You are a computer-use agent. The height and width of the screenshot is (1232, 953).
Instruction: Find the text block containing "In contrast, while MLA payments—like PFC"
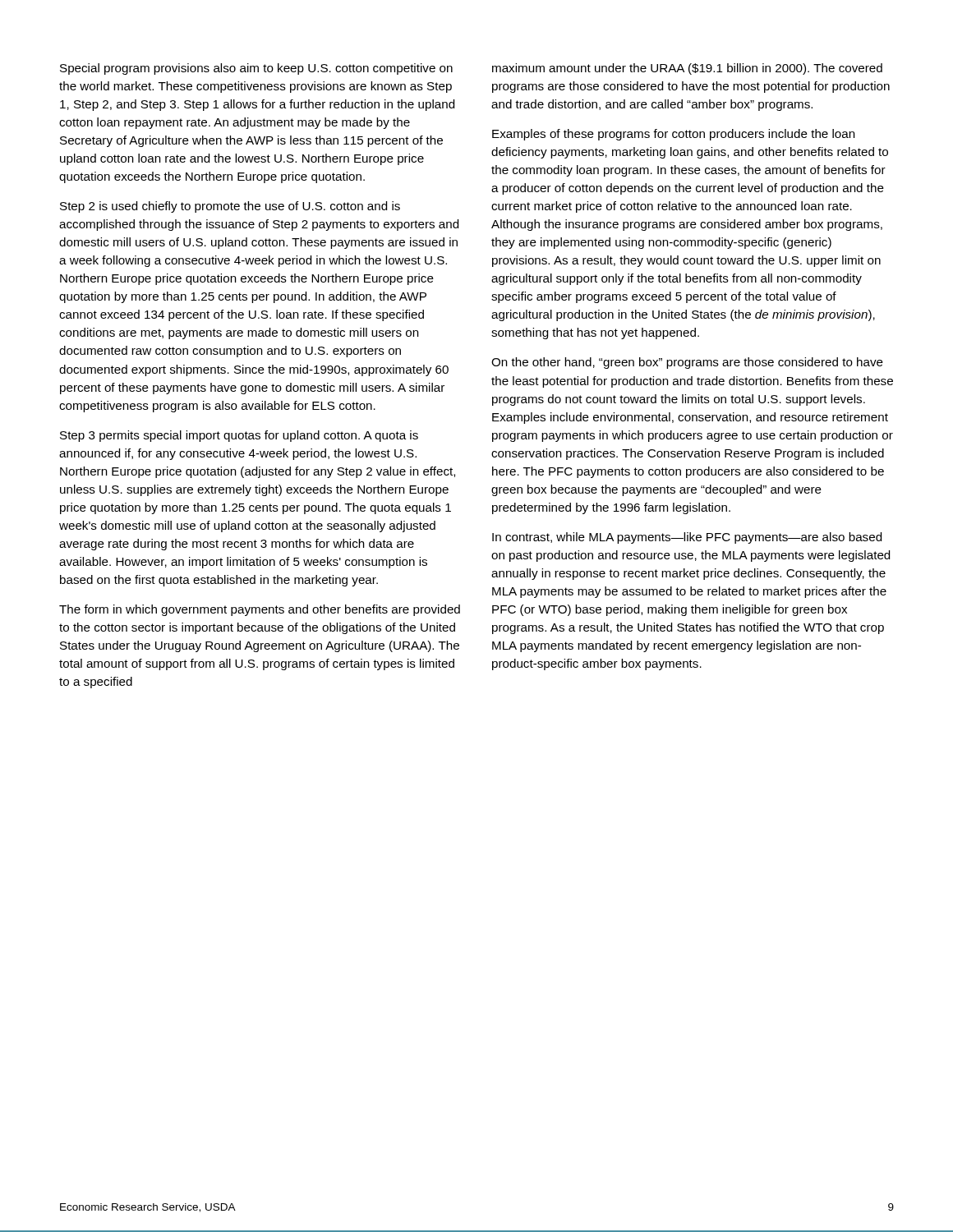693,600
